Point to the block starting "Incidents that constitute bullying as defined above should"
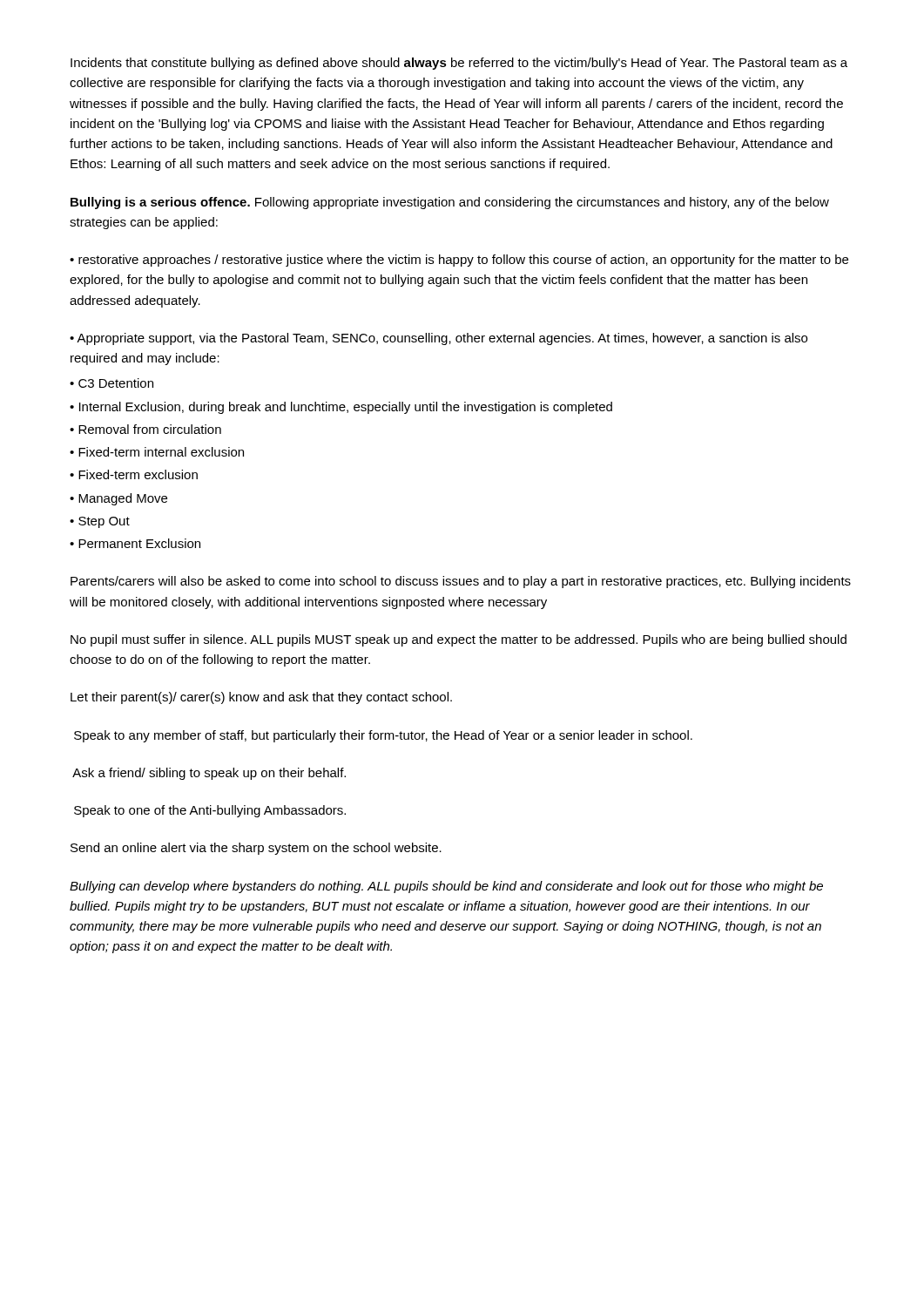Viewport: 924px width, 1307px height. tap(459, 113)
